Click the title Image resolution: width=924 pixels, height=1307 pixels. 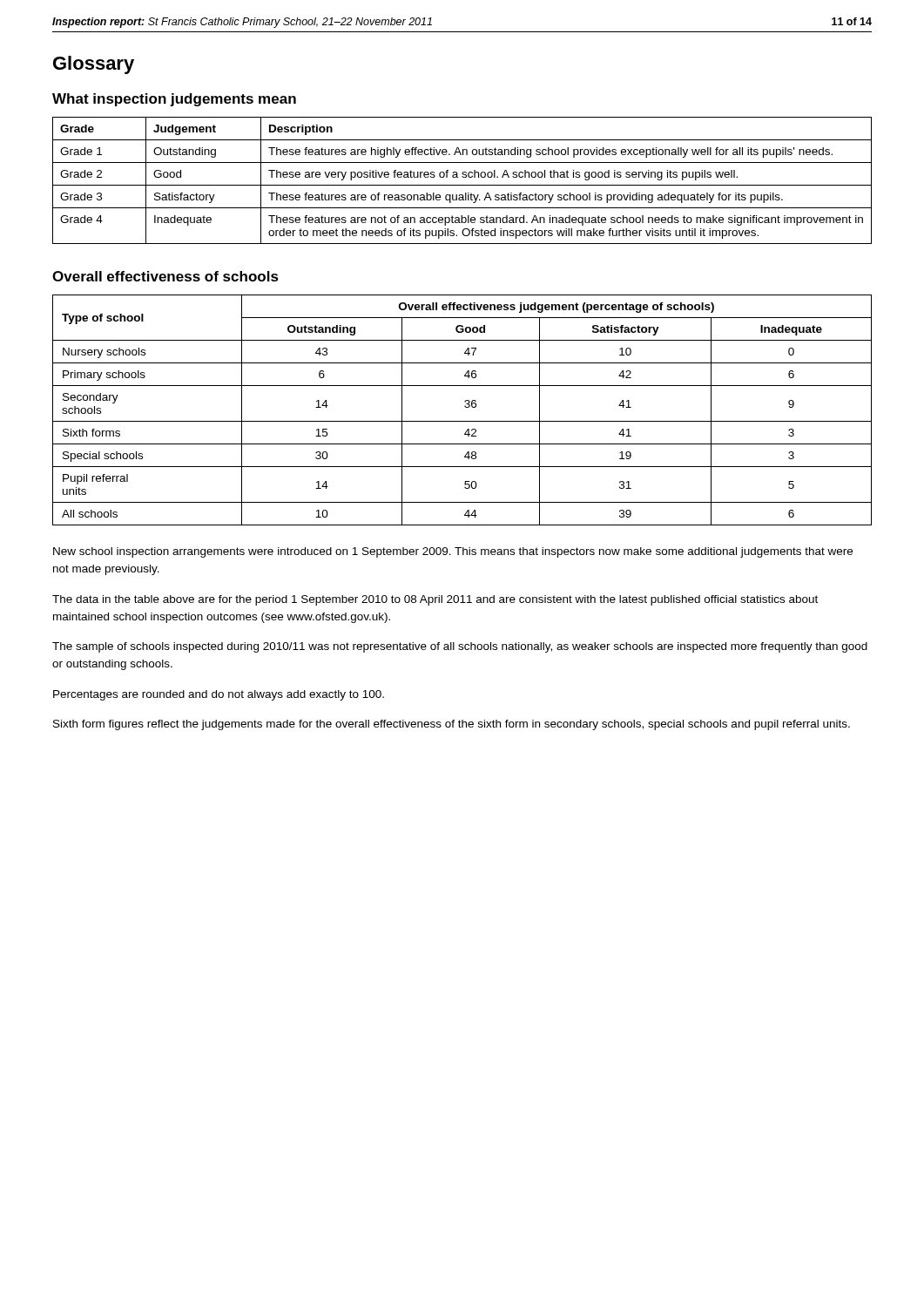[x=462, y=64]
